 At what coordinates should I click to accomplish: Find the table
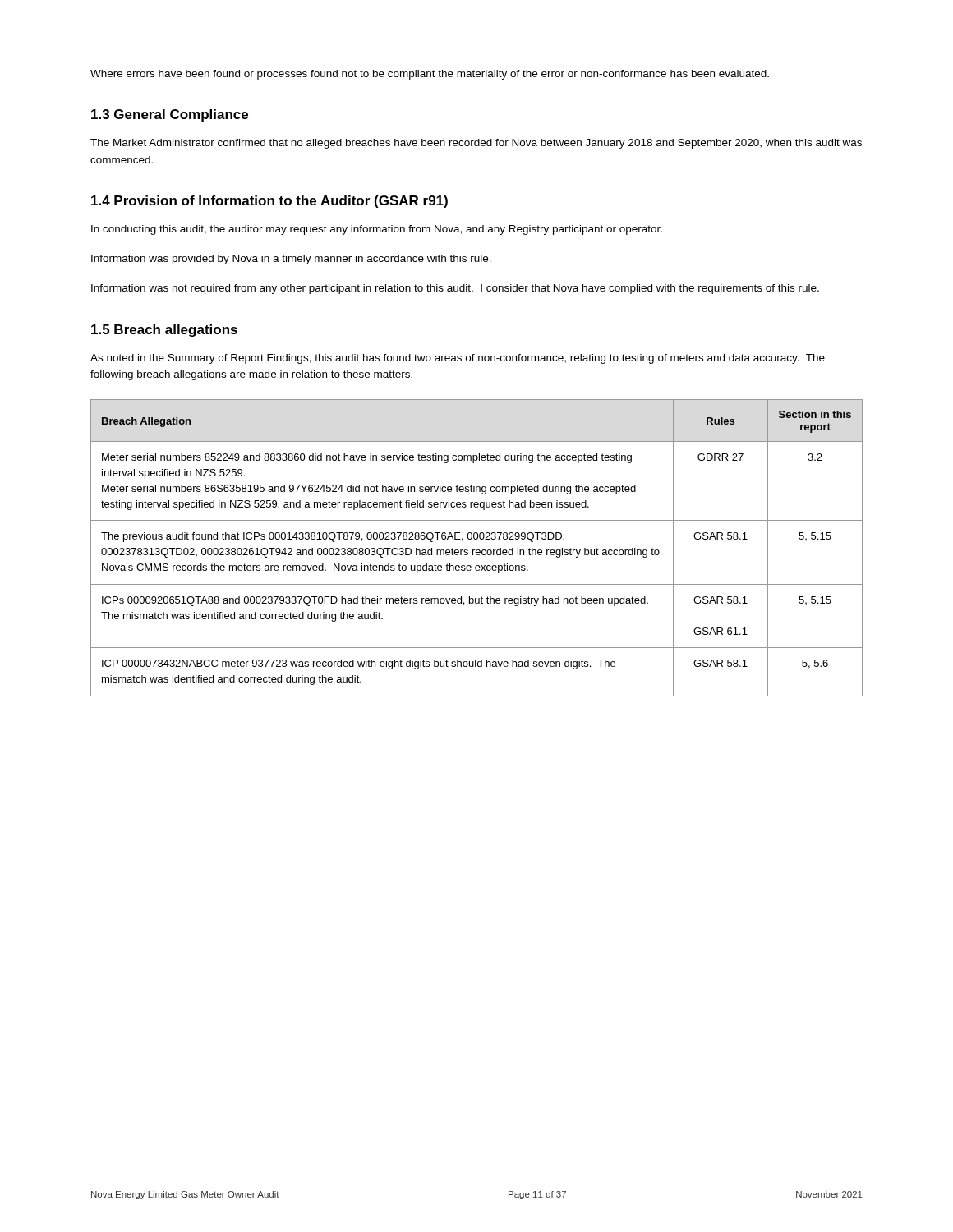476,548
